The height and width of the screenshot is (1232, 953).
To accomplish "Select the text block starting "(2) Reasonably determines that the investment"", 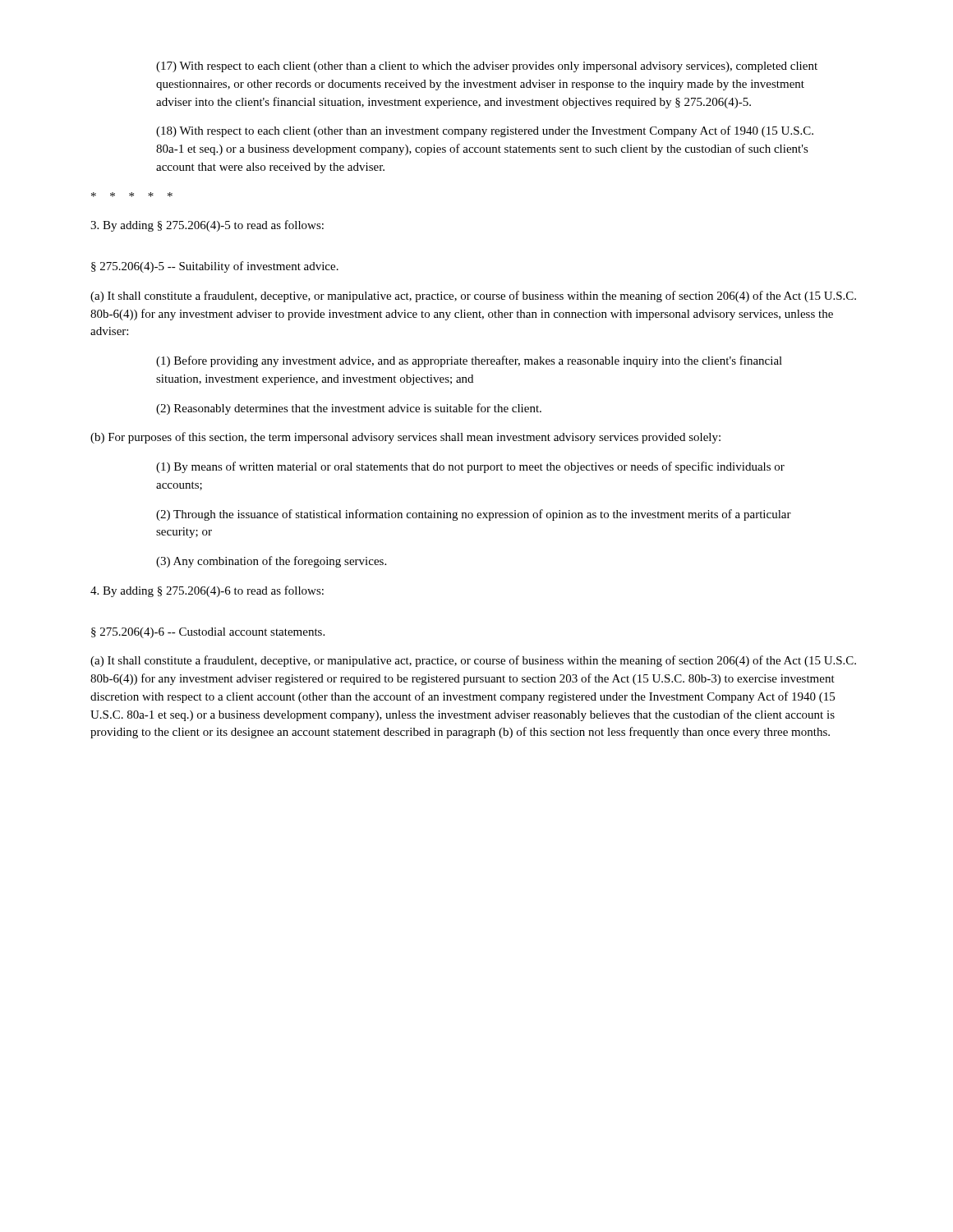I will pyautogui.click(x=493, y=408).
